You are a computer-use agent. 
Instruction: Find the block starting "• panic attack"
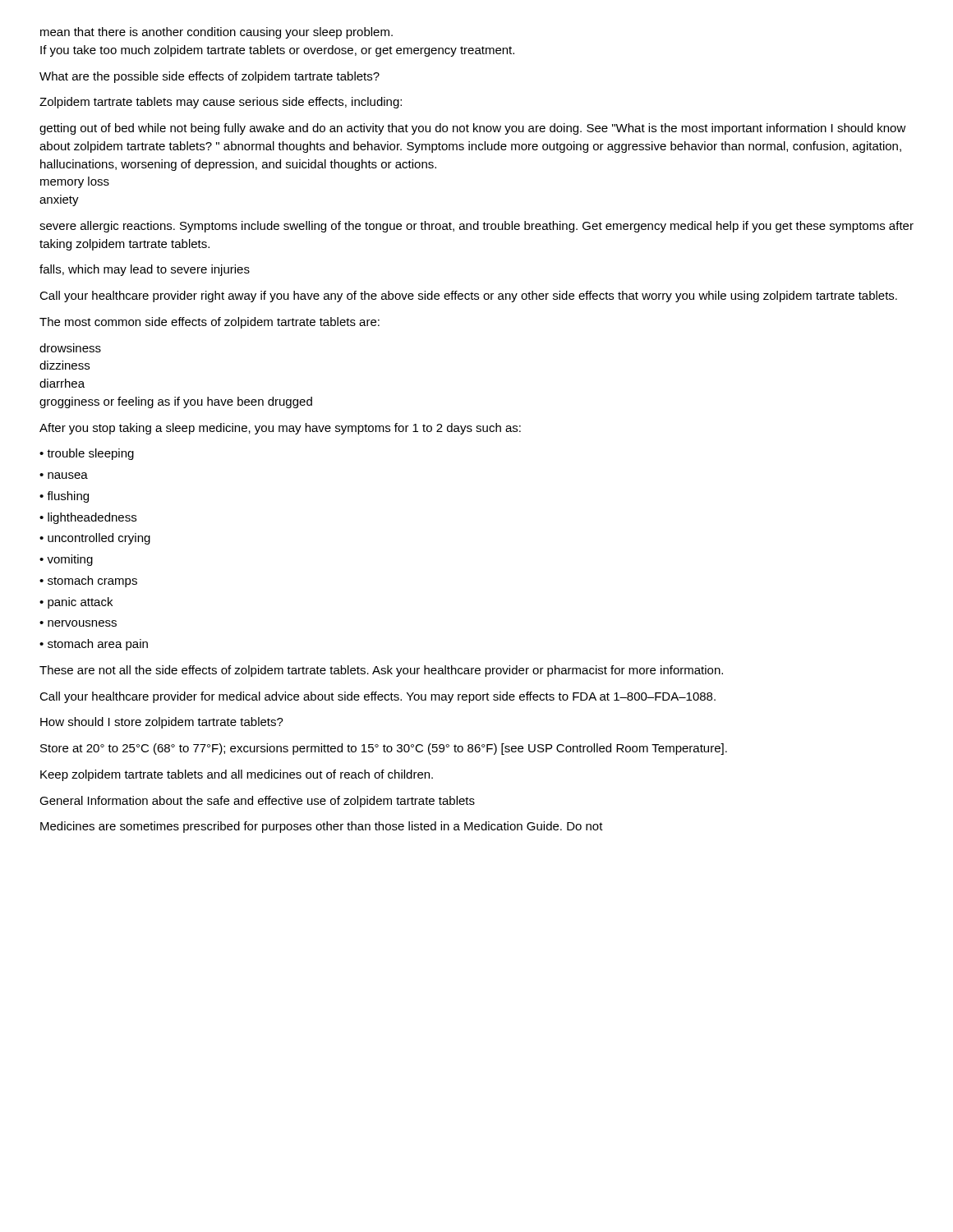tap(76, 601)
